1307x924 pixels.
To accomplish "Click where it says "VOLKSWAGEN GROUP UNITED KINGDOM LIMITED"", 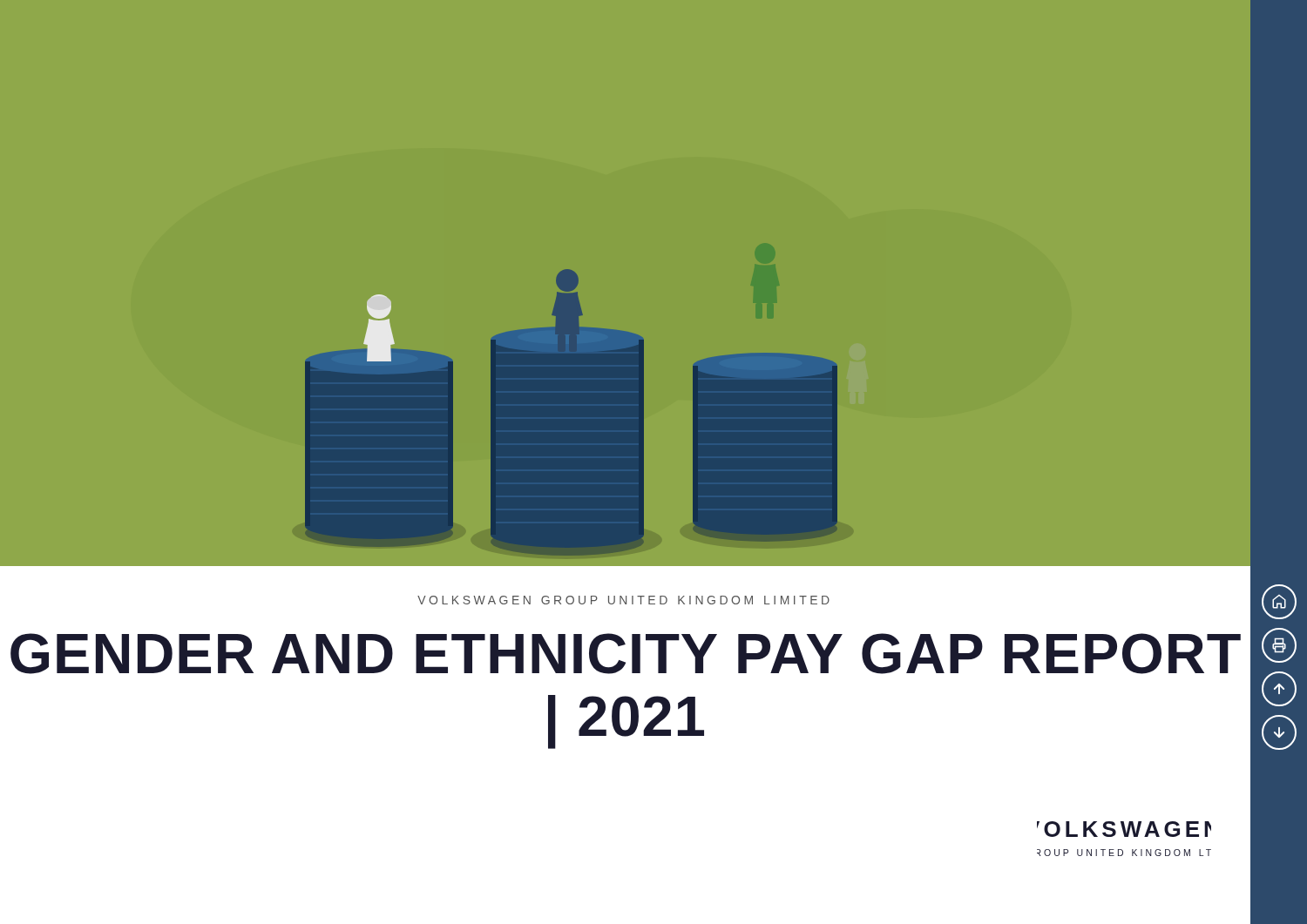I will point(625,600).
